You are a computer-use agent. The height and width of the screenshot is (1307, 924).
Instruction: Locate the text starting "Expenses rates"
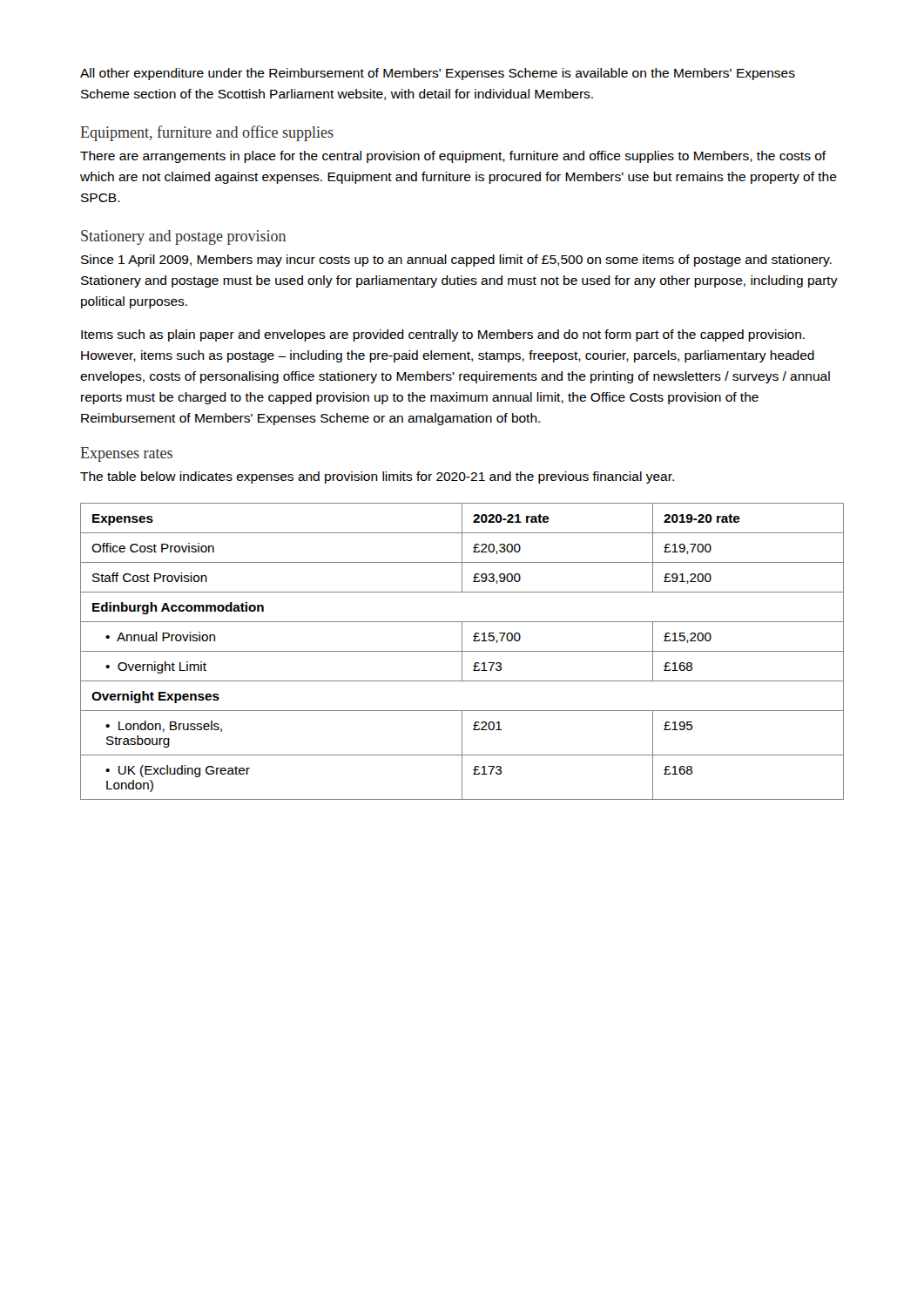tap(126, 454)
